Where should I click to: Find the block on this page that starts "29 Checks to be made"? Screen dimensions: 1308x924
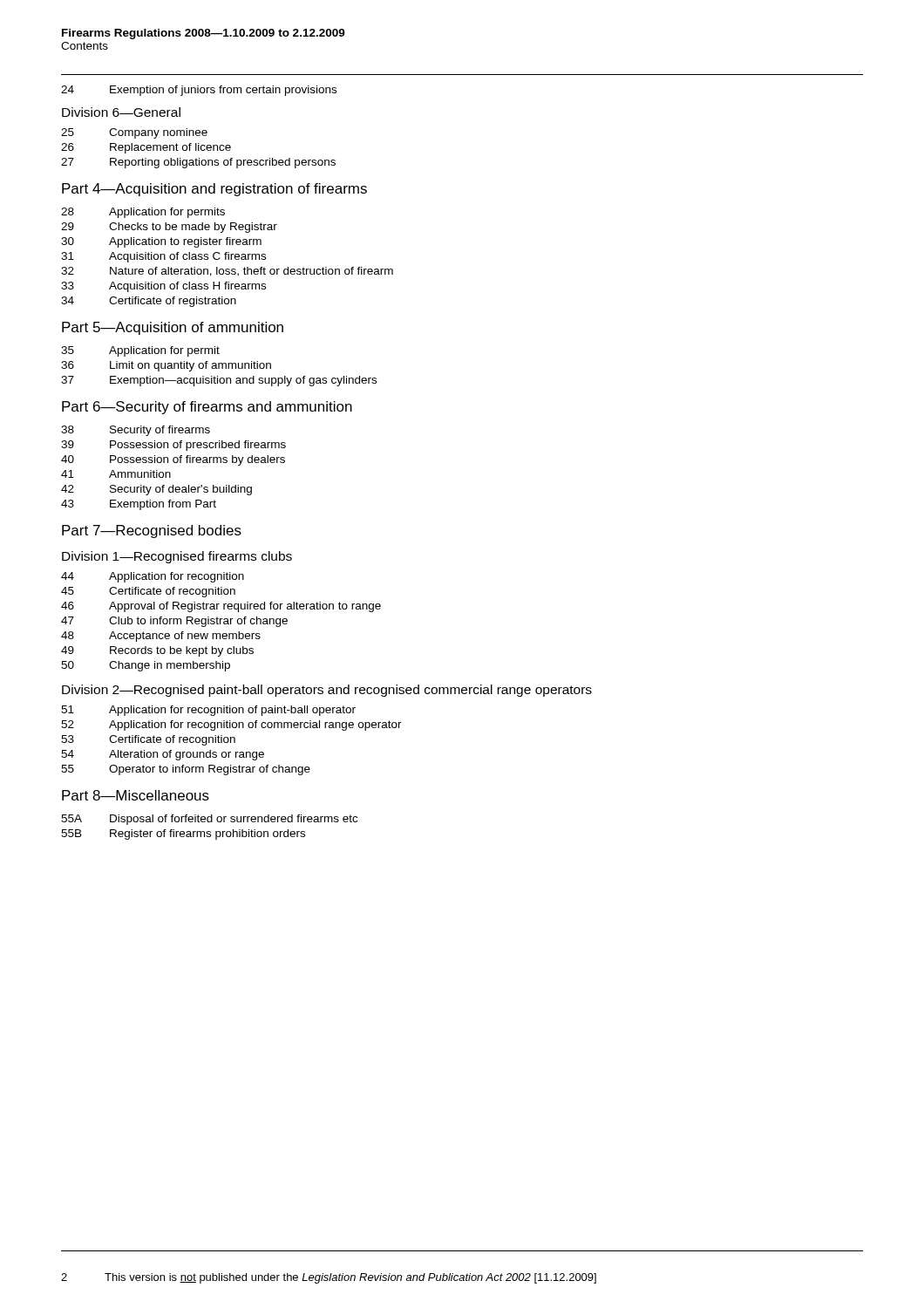click(x=169, y=226)
